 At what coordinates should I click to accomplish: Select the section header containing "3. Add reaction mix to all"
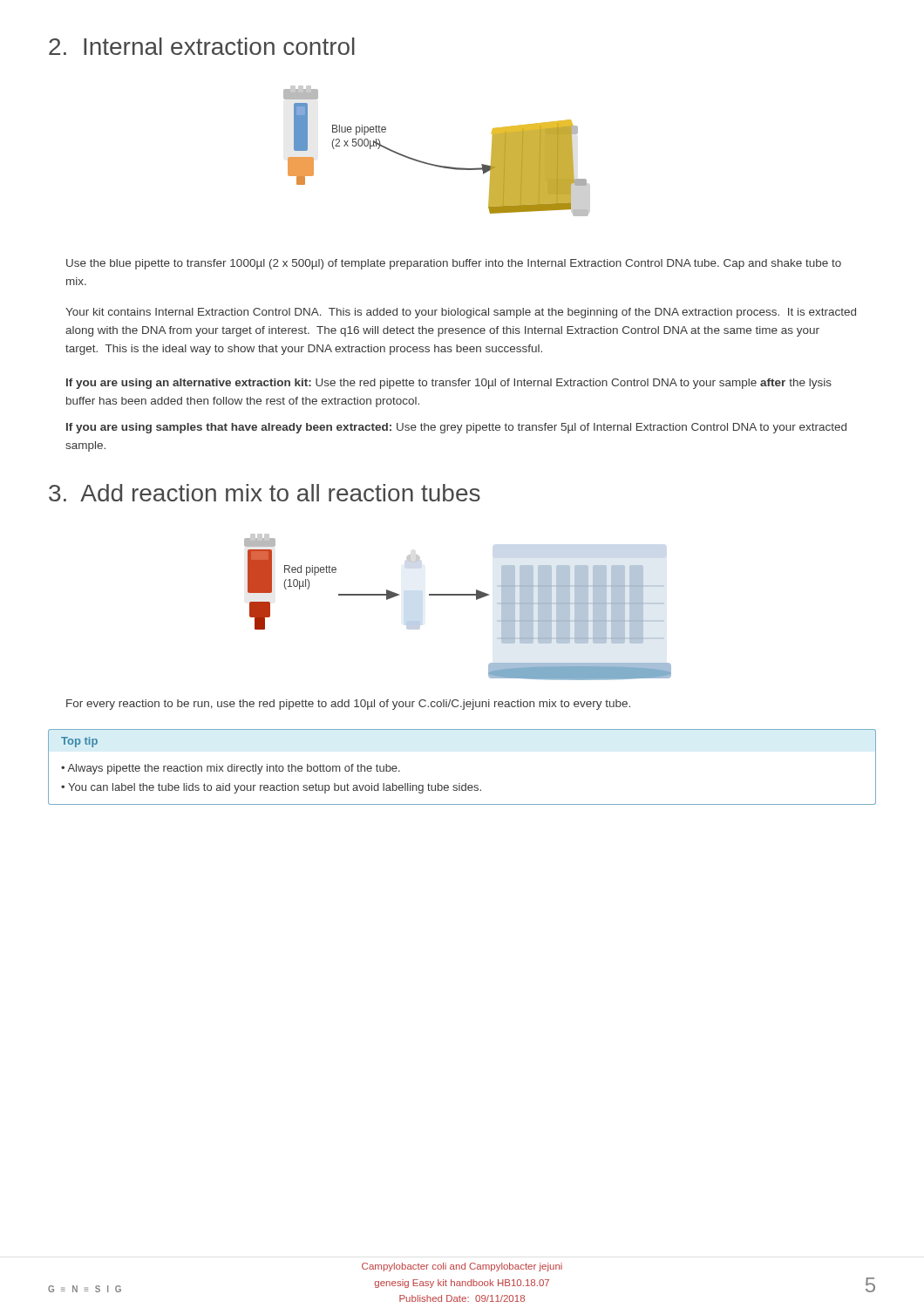264,493
